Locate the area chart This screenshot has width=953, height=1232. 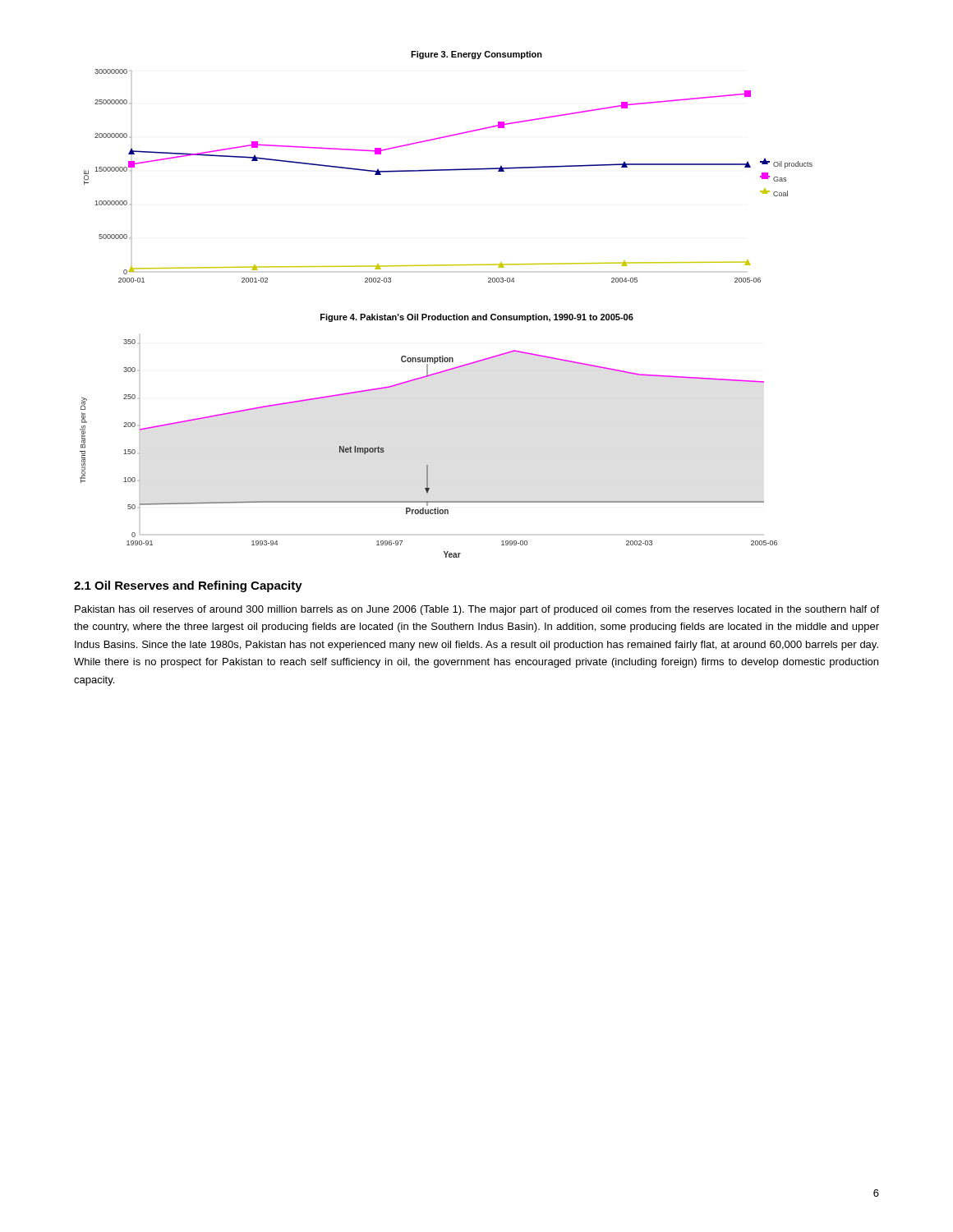click(476, 444)
